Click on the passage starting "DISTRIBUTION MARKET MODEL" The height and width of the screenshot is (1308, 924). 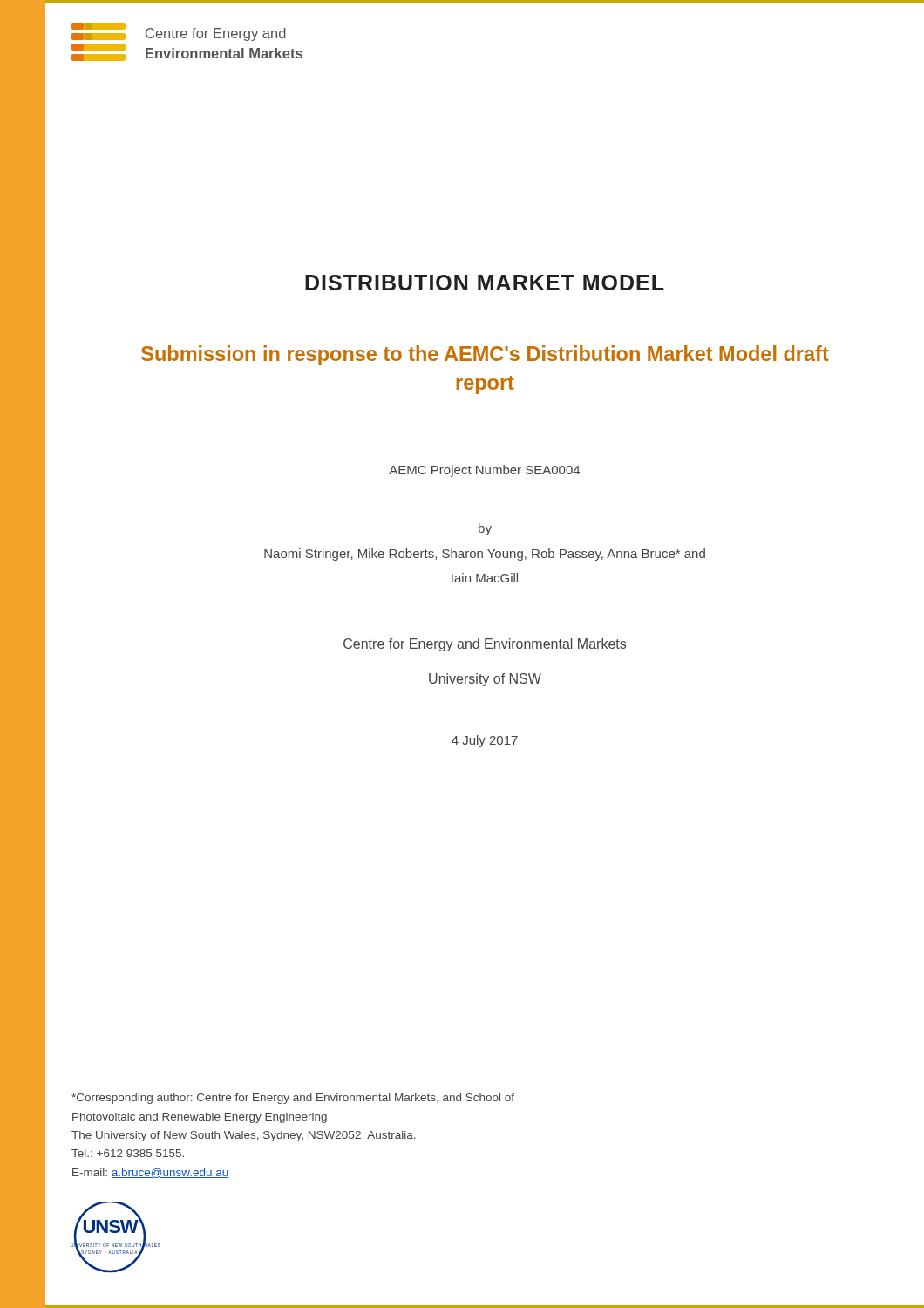(485, 283)
